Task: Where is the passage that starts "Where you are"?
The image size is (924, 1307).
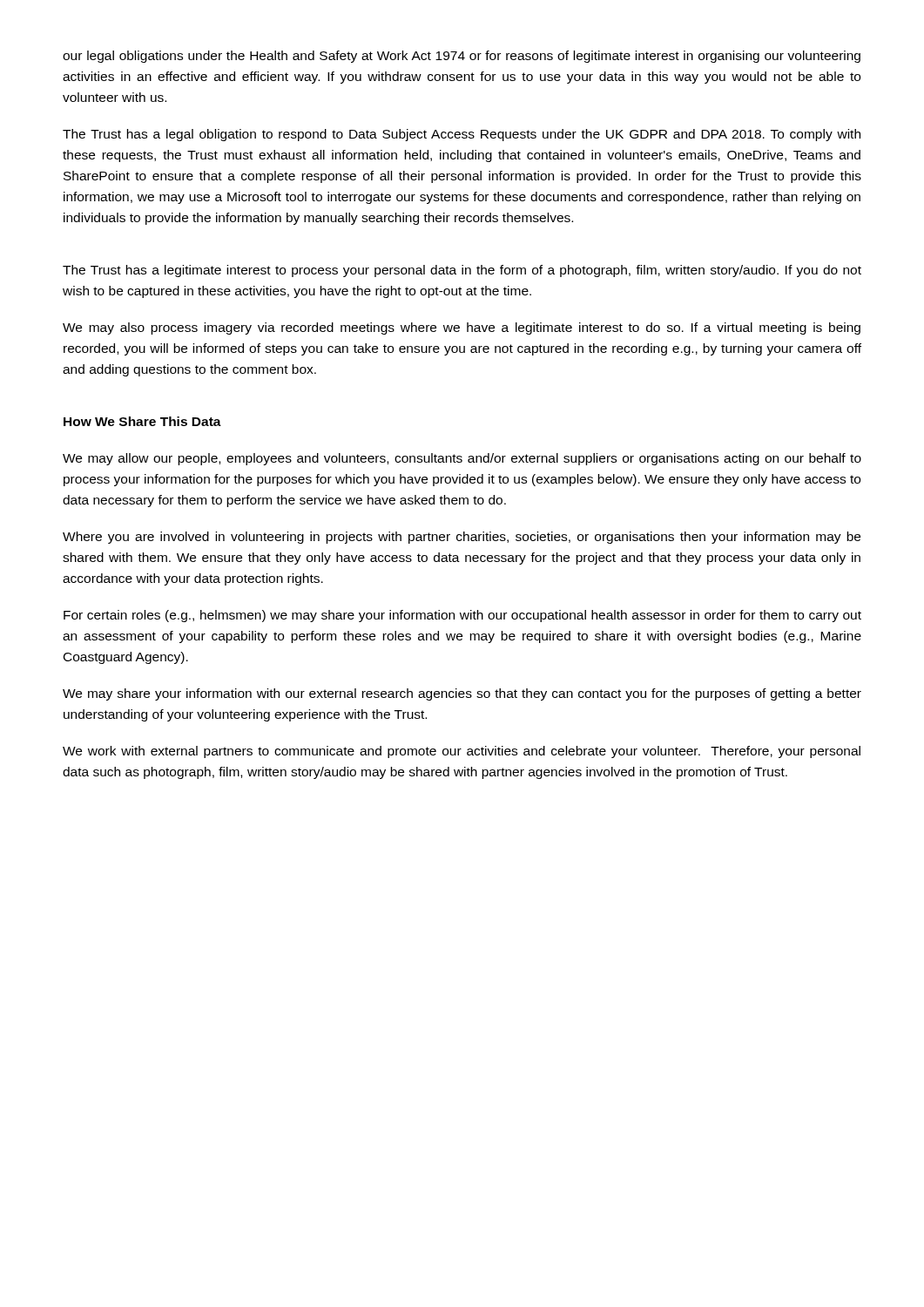Action: [462, 557]
